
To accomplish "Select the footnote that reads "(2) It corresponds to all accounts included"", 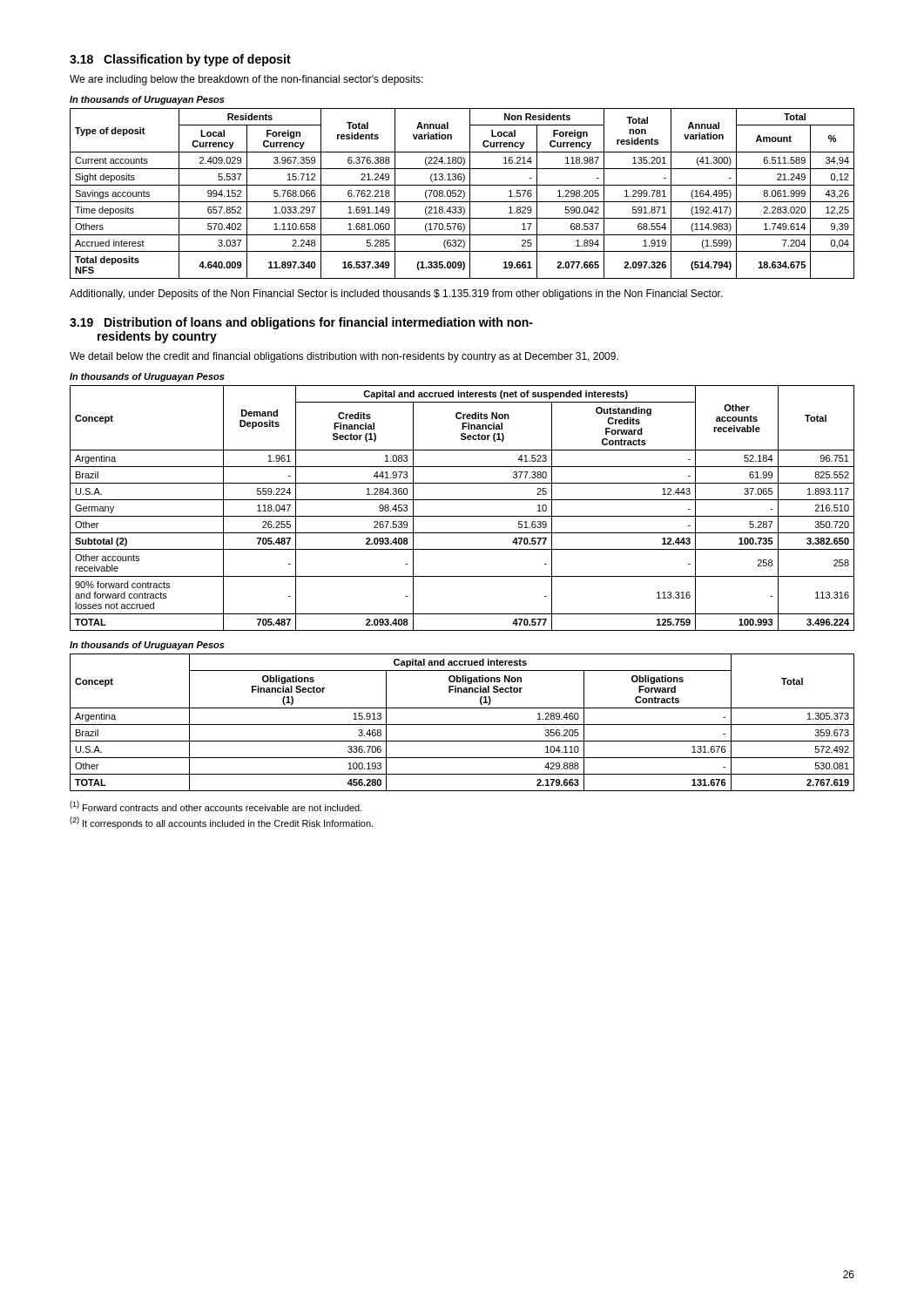I will (x=222, y=822).
